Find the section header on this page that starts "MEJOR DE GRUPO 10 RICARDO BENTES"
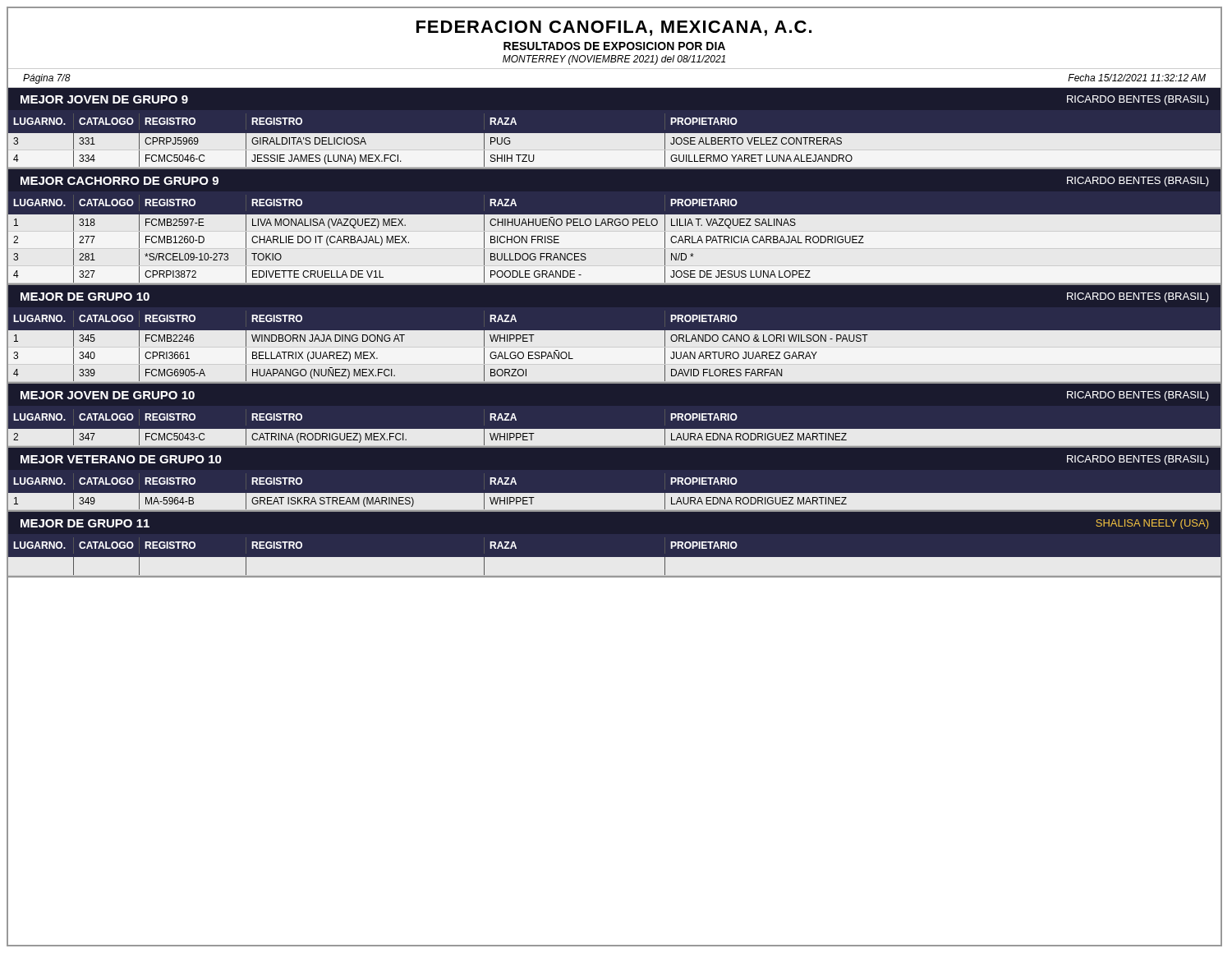This screenshot has height=953, width=1232. (x=614, y=296)
